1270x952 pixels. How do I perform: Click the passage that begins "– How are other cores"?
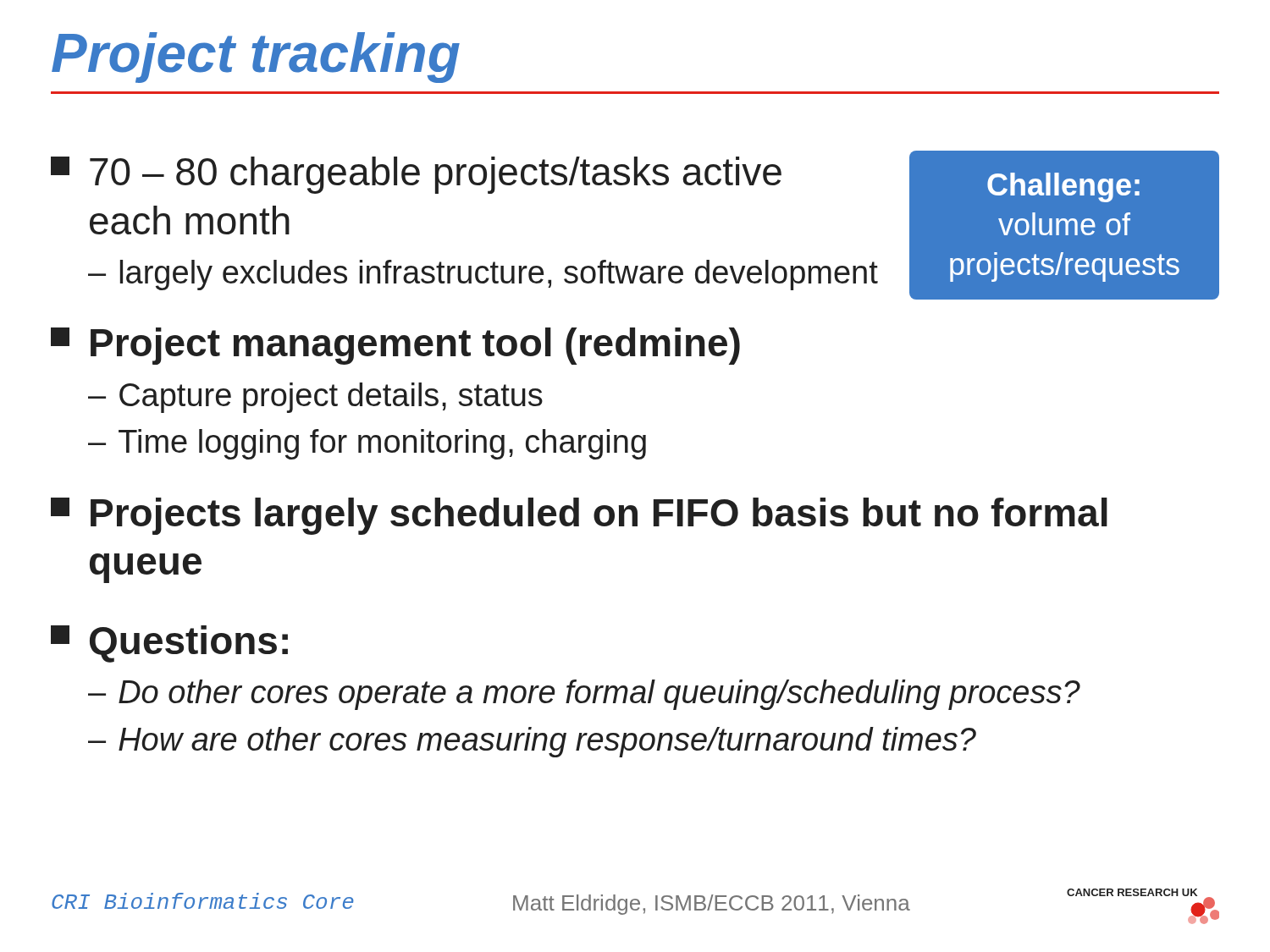click(x=532, y=740)
